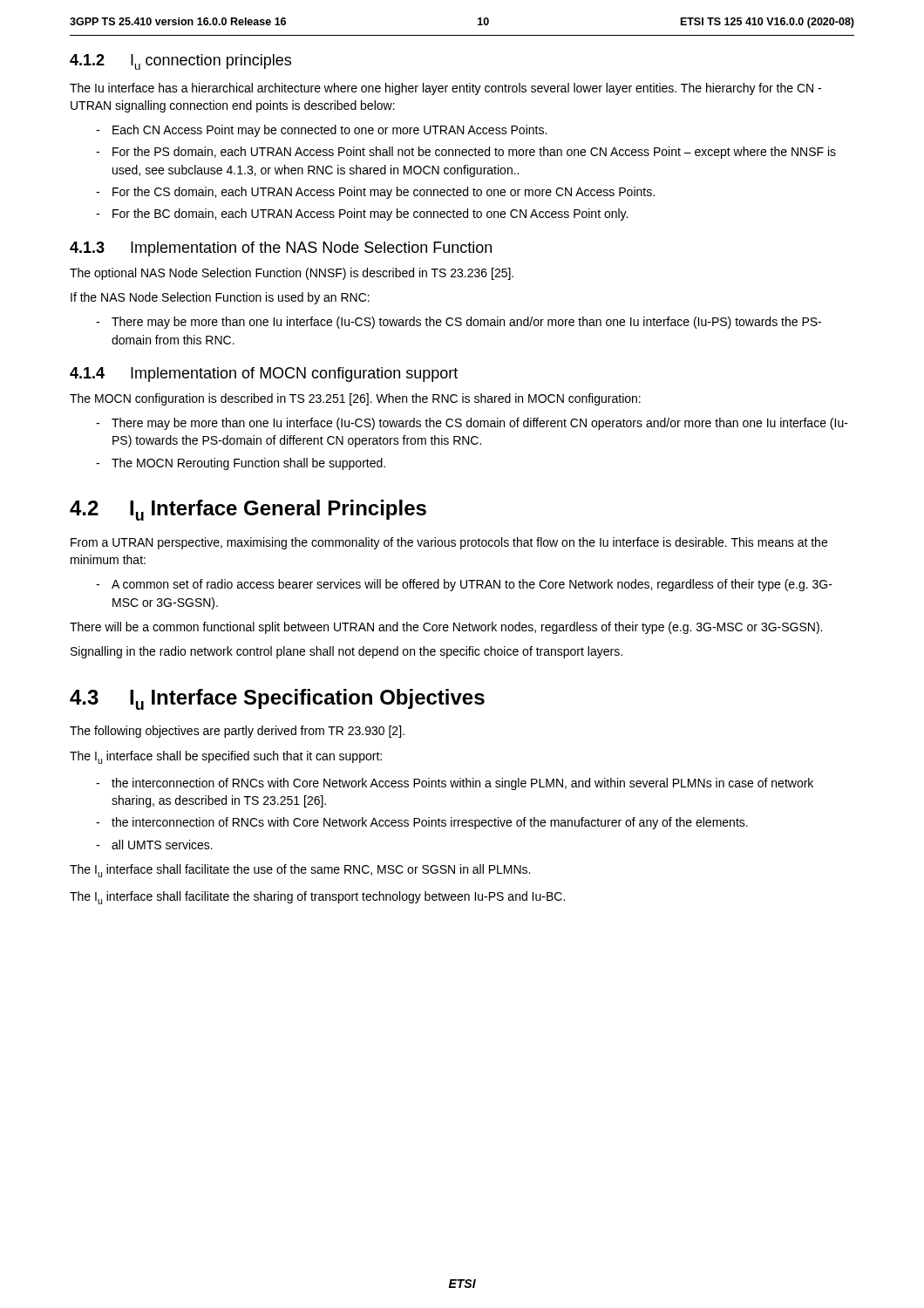924x1308 pixels.
Task: Point to the region starting "For the CS"
Action: coord(384,192)
